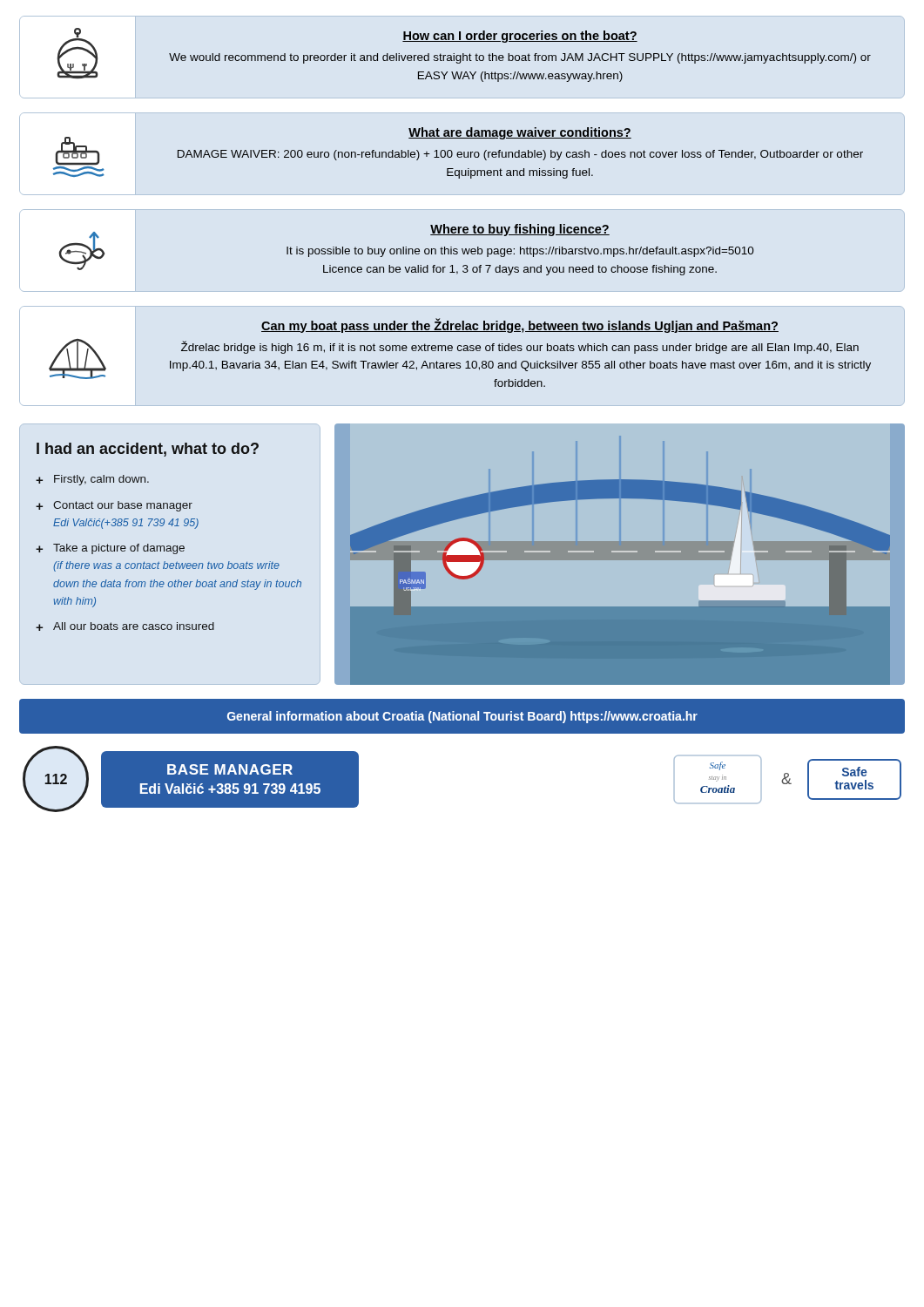
Task: Where is the passage that starts "How can I"?
Action: (x=462, y=57)
